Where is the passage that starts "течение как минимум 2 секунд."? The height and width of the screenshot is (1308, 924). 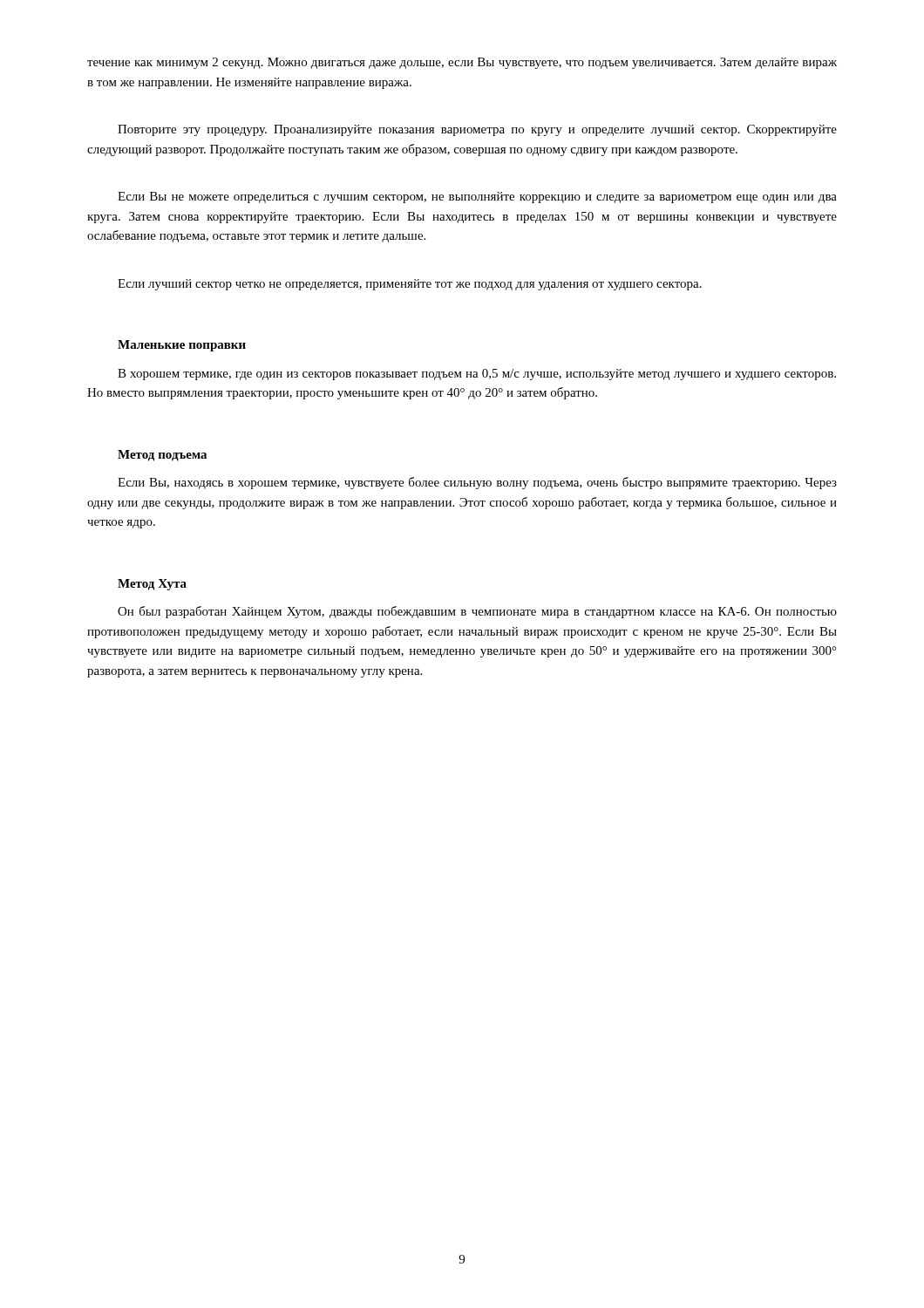462,72
